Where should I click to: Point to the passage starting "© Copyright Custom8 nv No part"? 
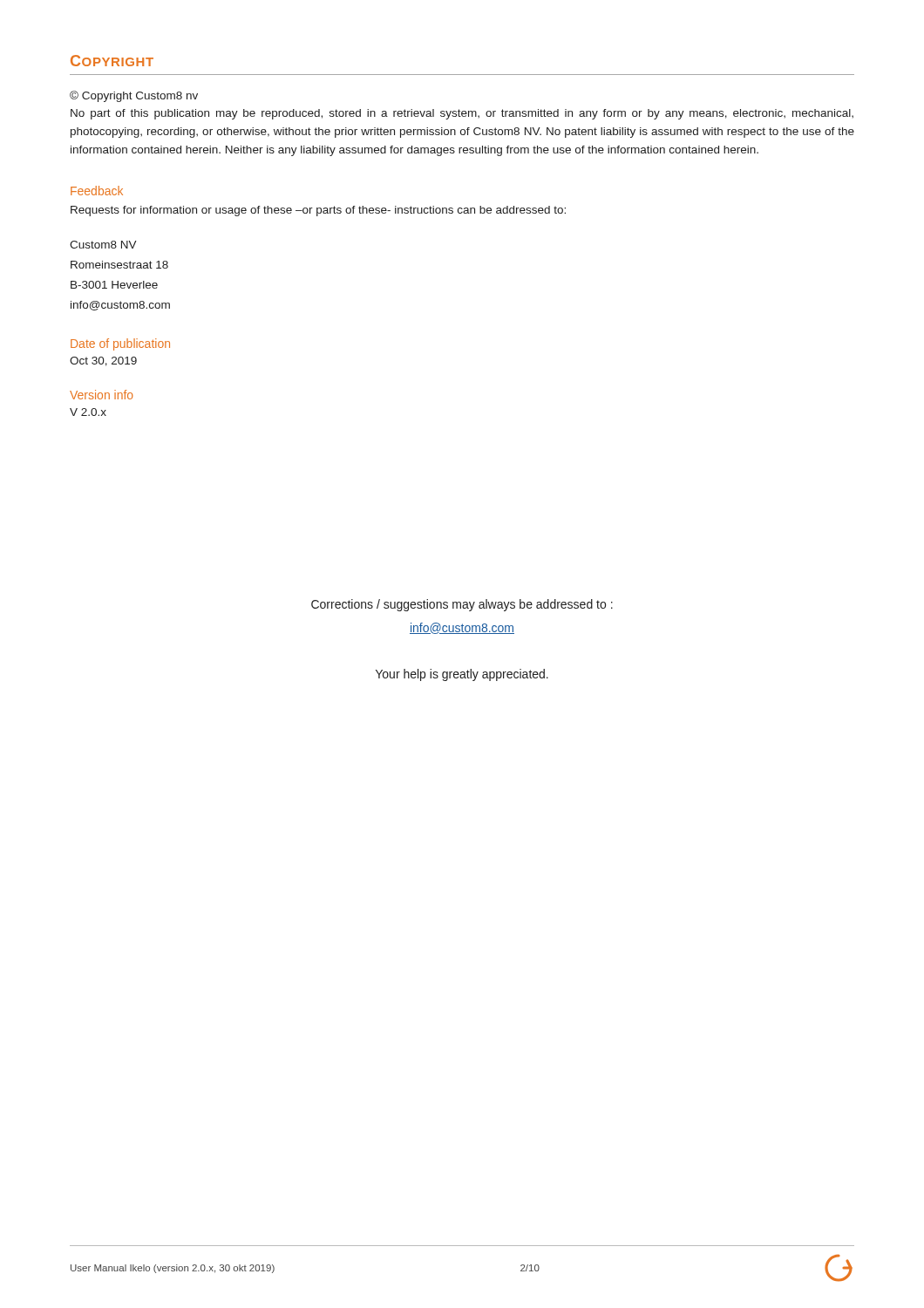point(462,123)
